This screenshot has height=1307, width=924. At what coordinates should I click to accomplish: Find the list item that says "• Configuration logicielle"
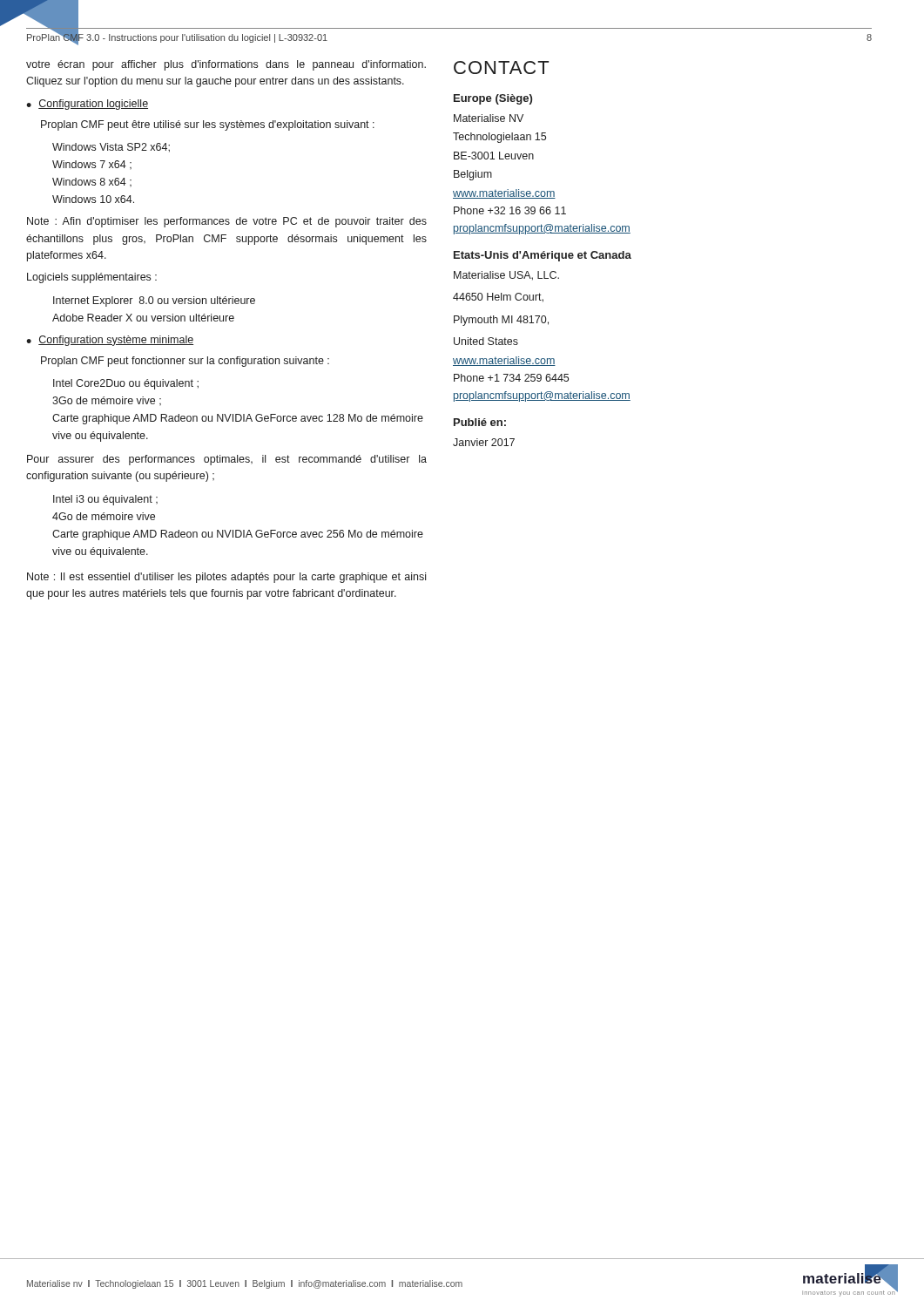coord(87,105)
